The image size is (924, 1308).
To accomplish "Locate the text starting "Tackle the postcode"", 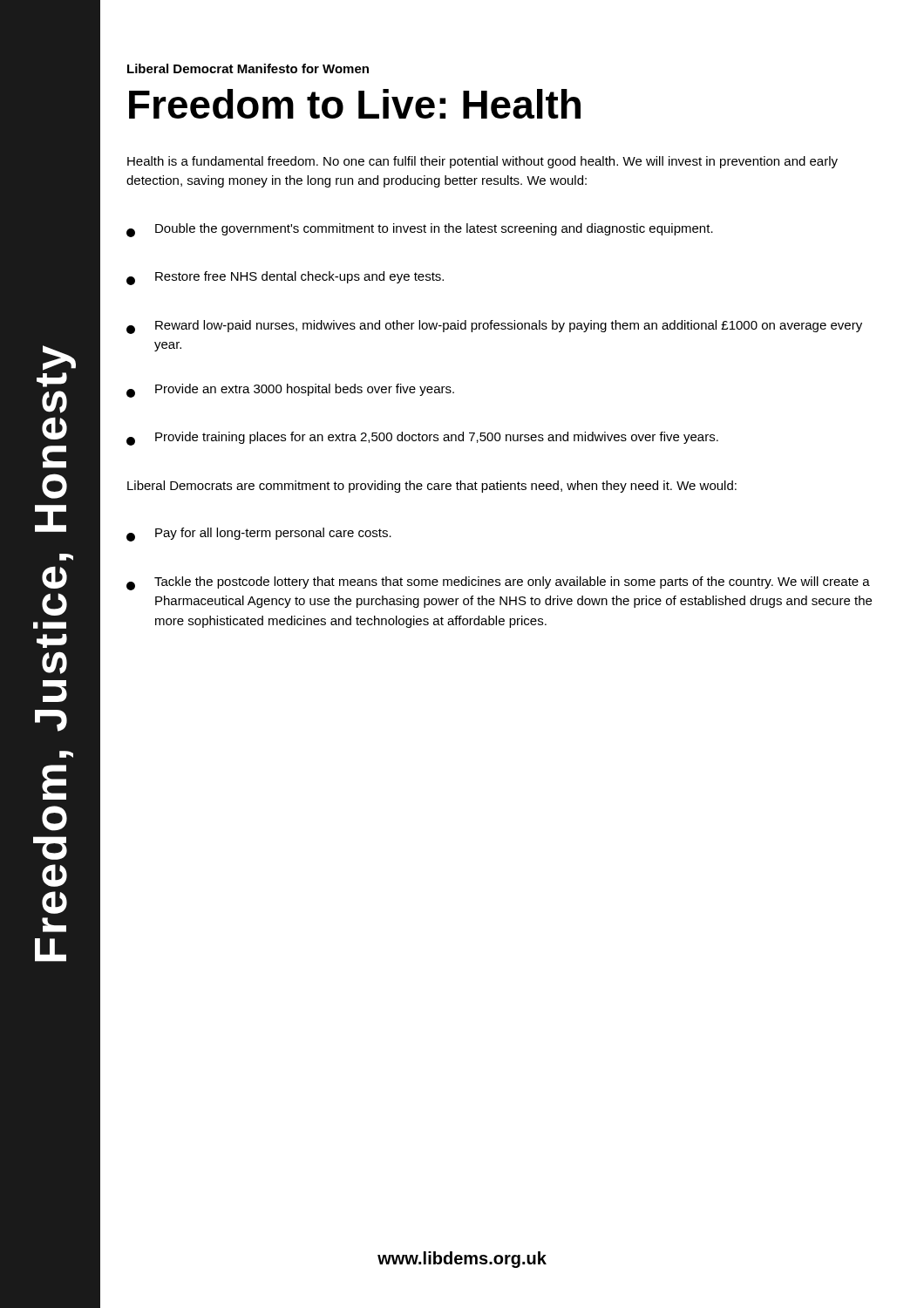I will click(506, 601).
